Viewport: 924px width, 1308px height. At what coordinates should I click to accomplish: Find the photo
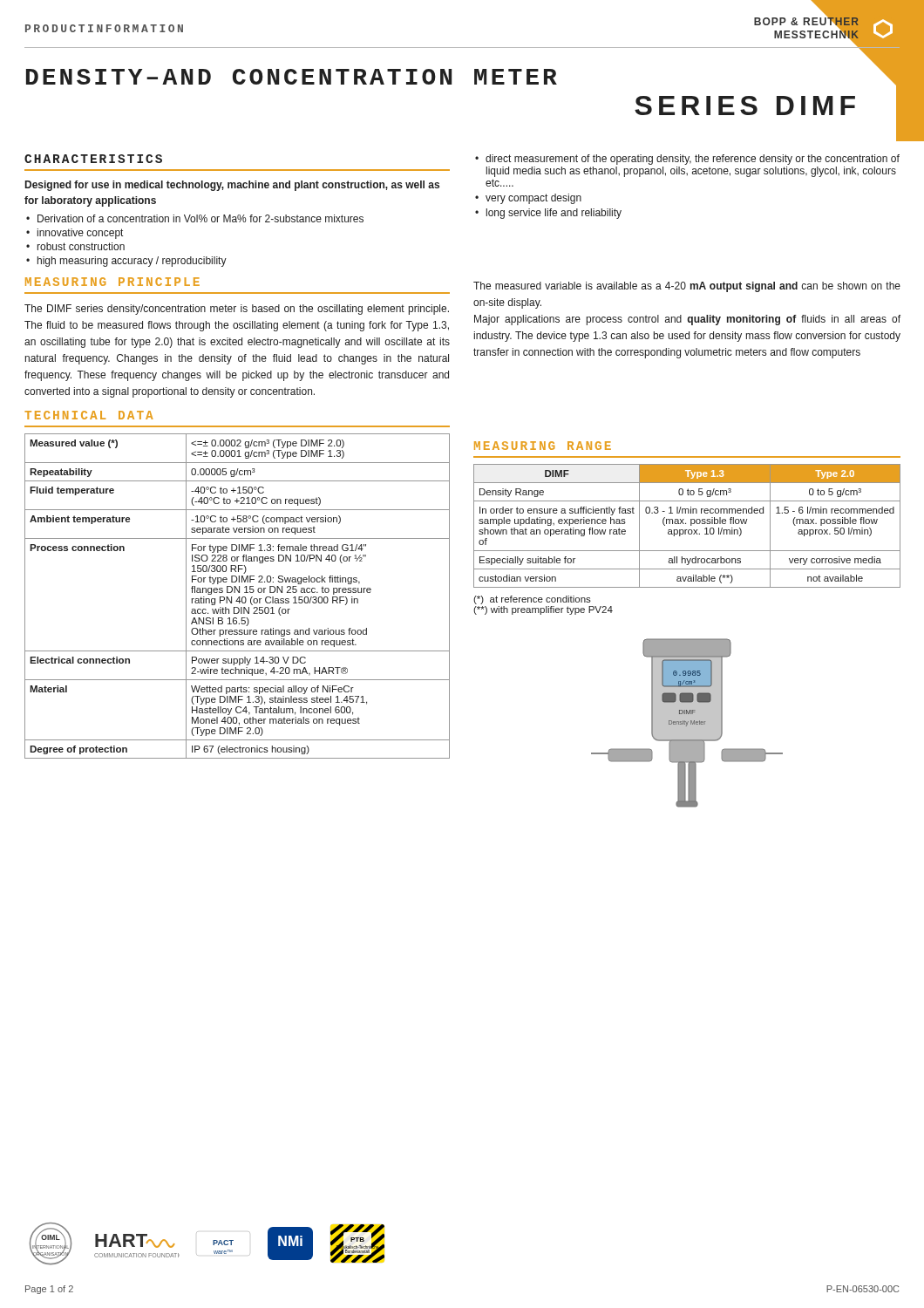(687, 740)
